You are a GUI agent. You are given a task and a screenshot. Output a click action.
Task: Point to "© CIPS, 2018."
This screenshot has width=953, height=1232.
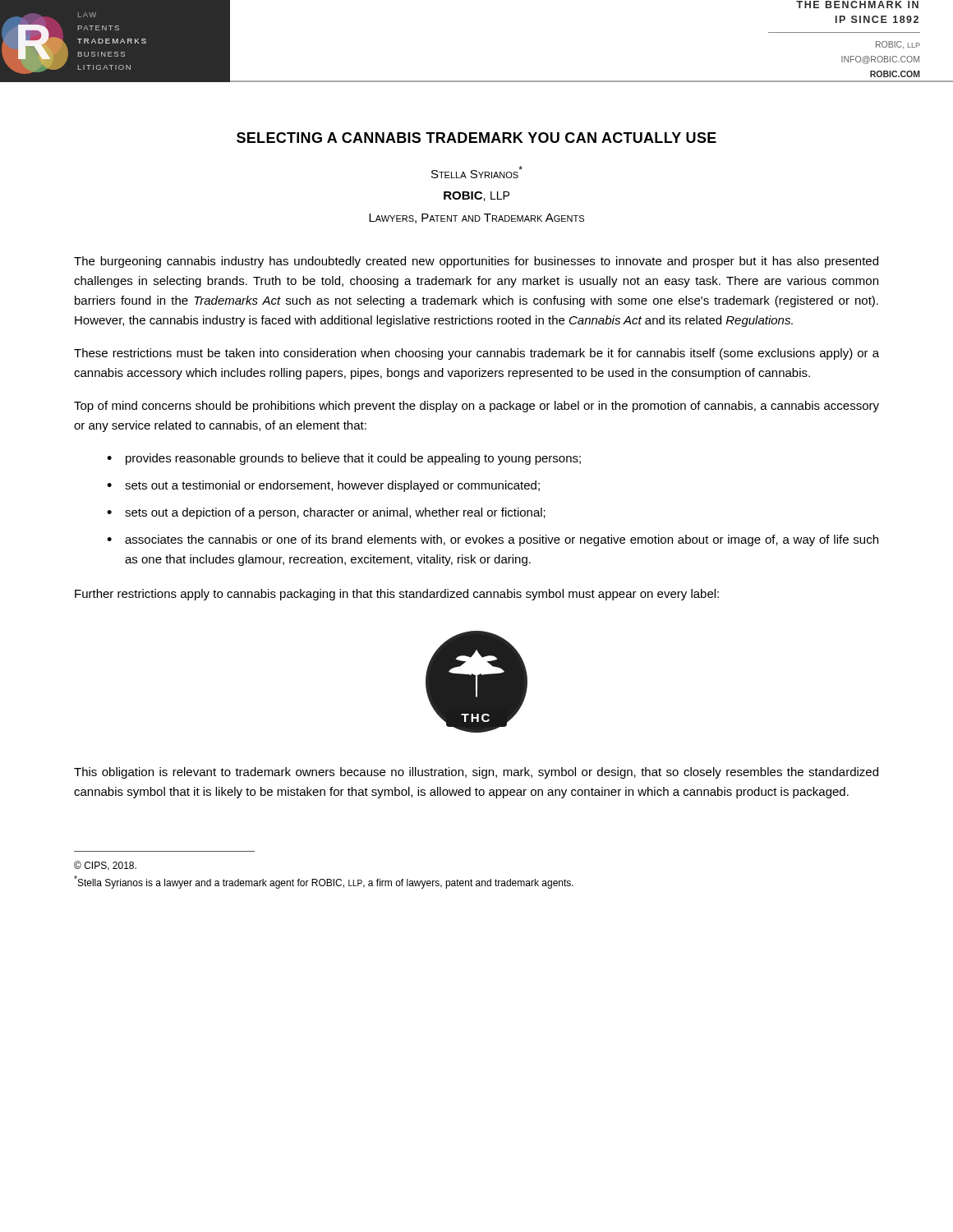point(106,866)
